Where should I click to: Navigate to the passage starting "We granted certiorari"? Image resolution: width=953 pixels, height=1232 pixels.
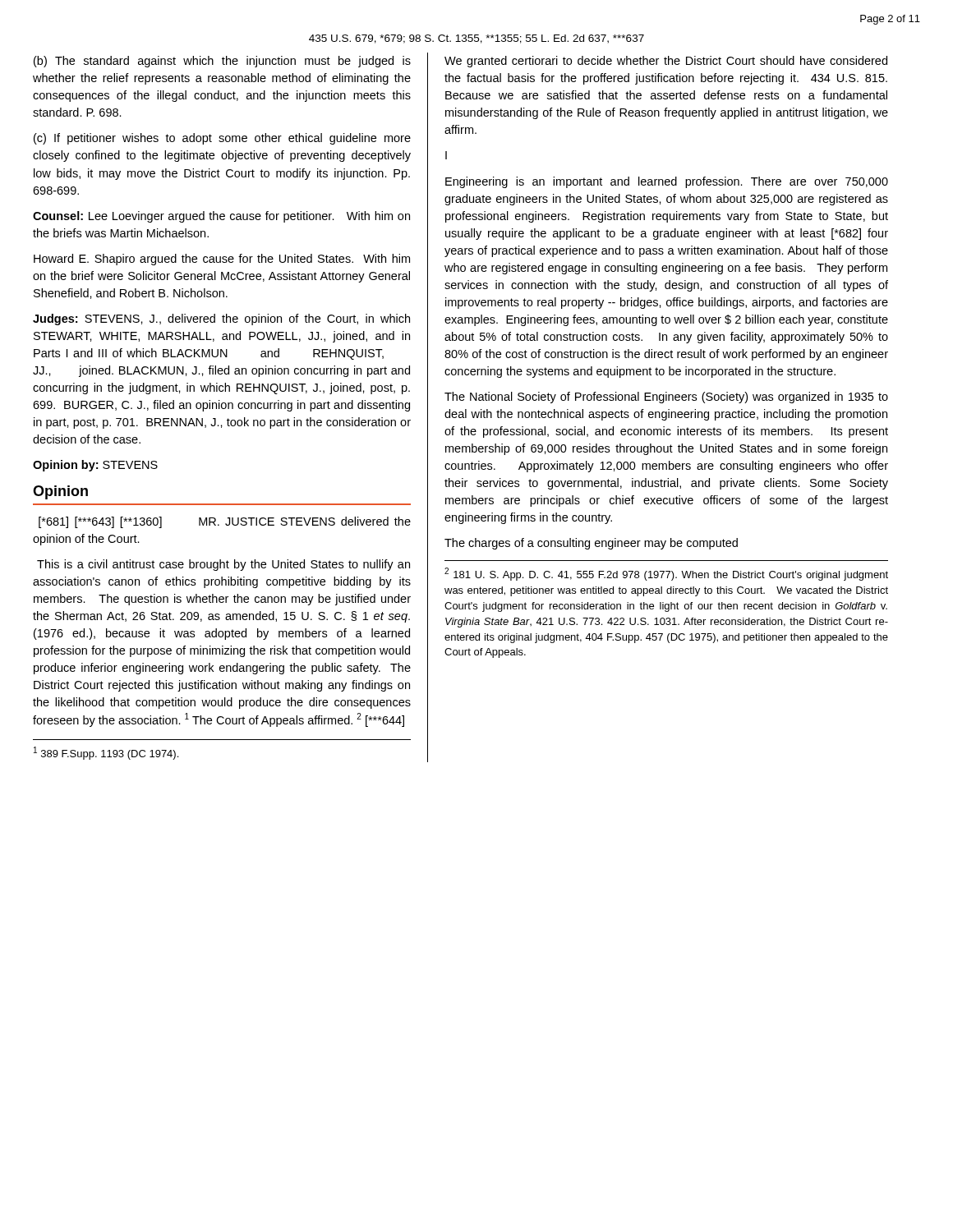pyautogui.click(x=666, y=96)
